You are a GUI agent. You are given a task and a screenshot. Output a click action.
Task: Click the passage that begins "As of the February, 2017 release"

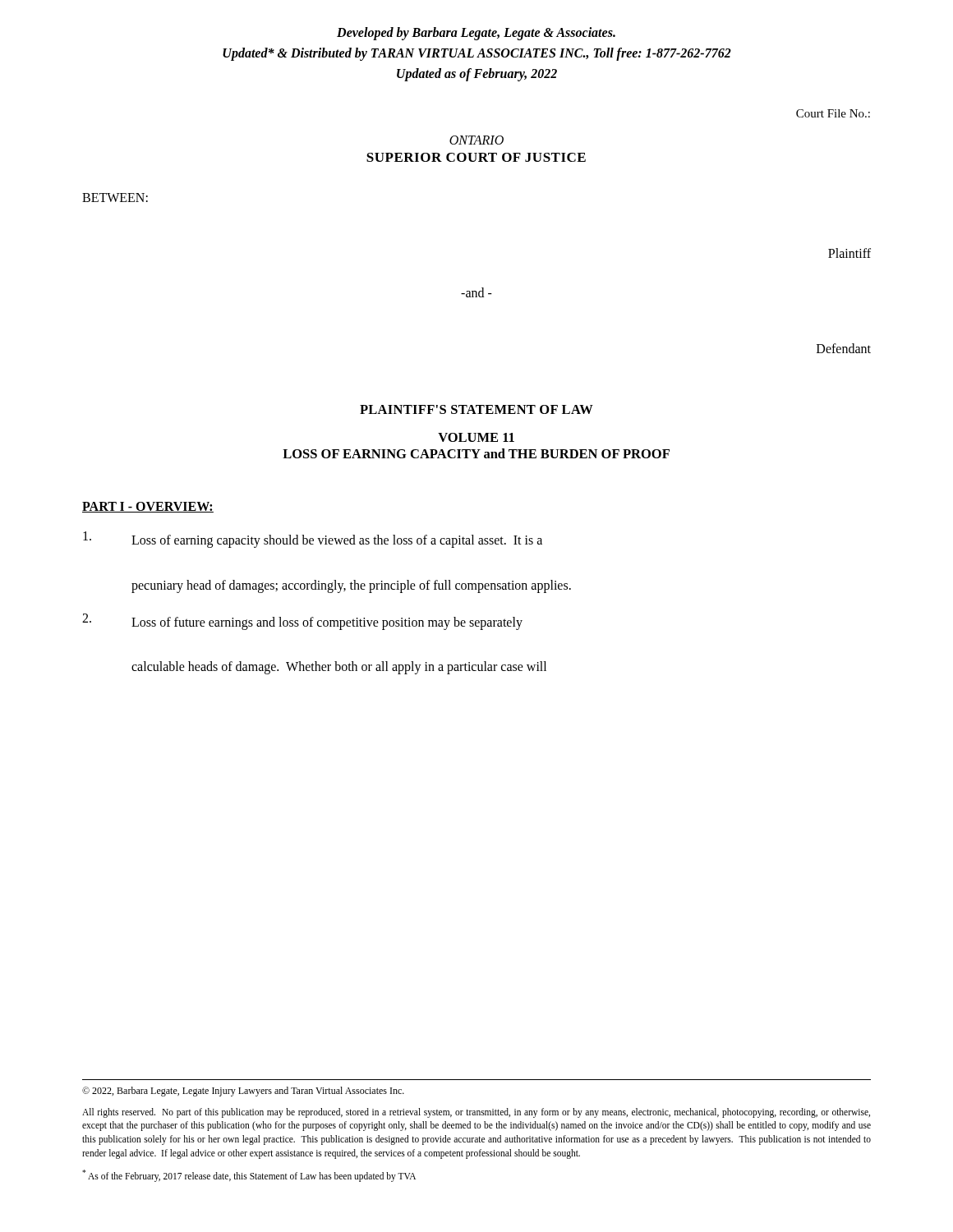pos(249,1174)
